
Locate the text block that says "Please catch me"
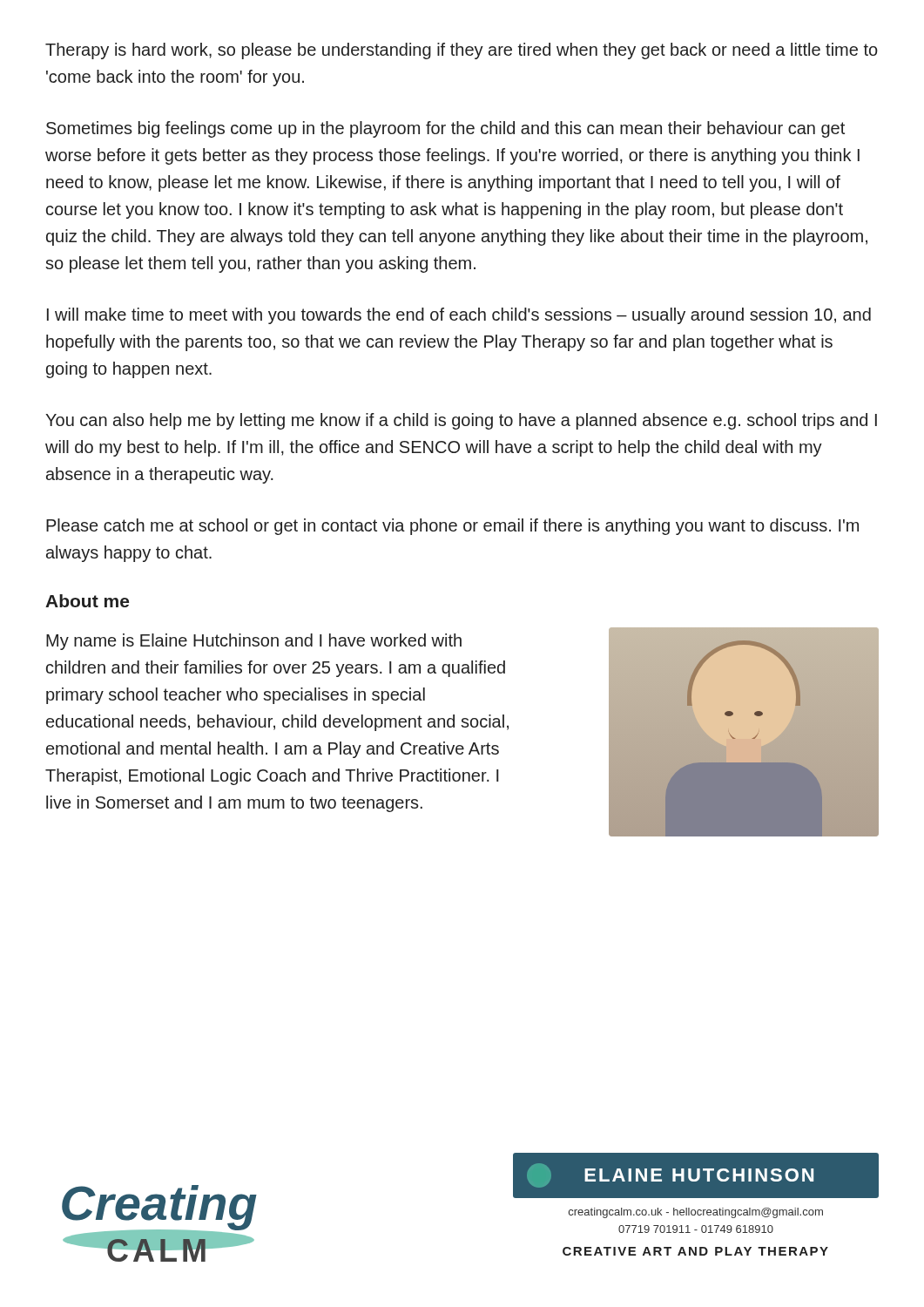pos(453,539)
